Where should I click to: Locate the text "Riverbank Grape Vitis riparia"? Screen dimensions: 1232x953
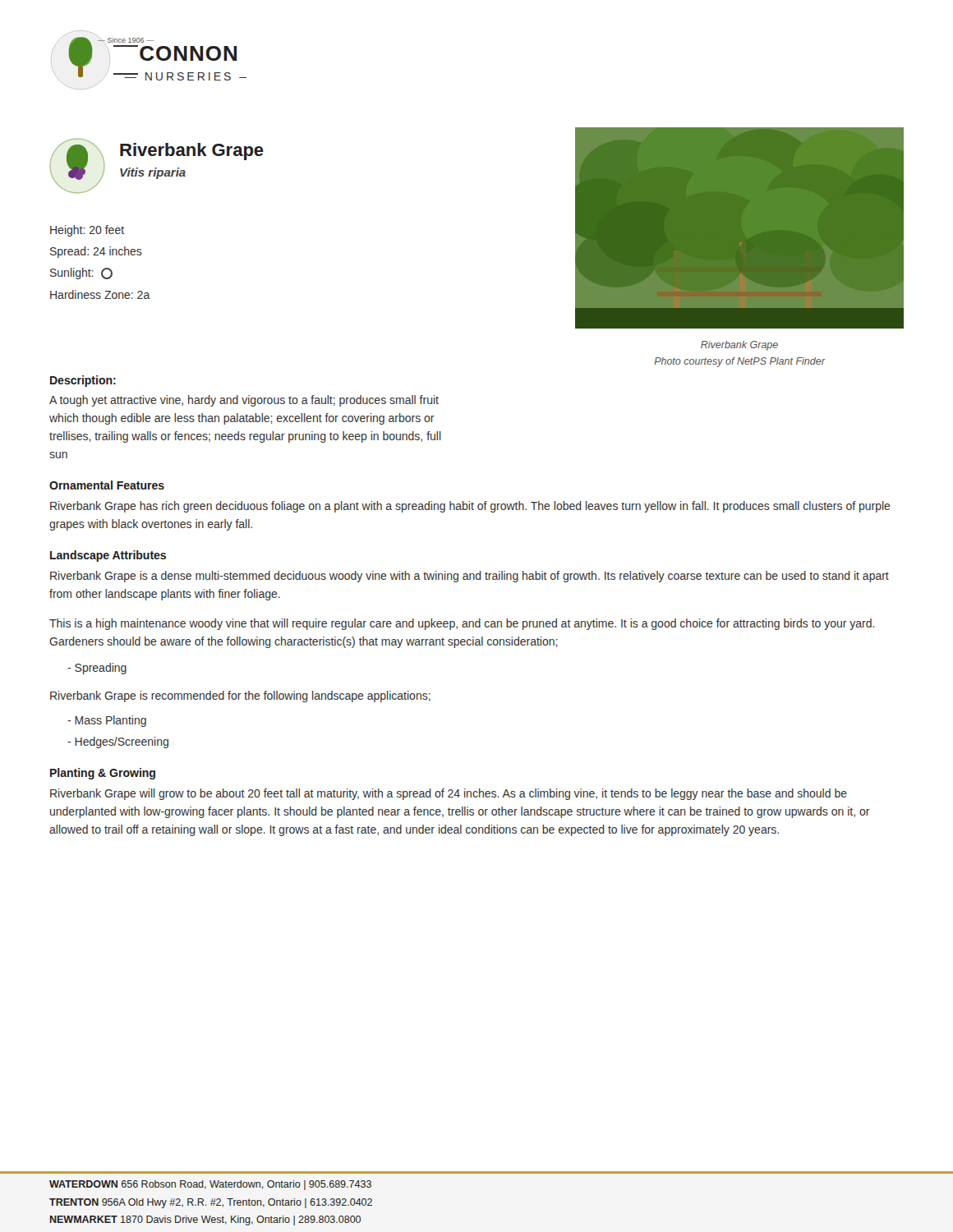coord(191,159)
